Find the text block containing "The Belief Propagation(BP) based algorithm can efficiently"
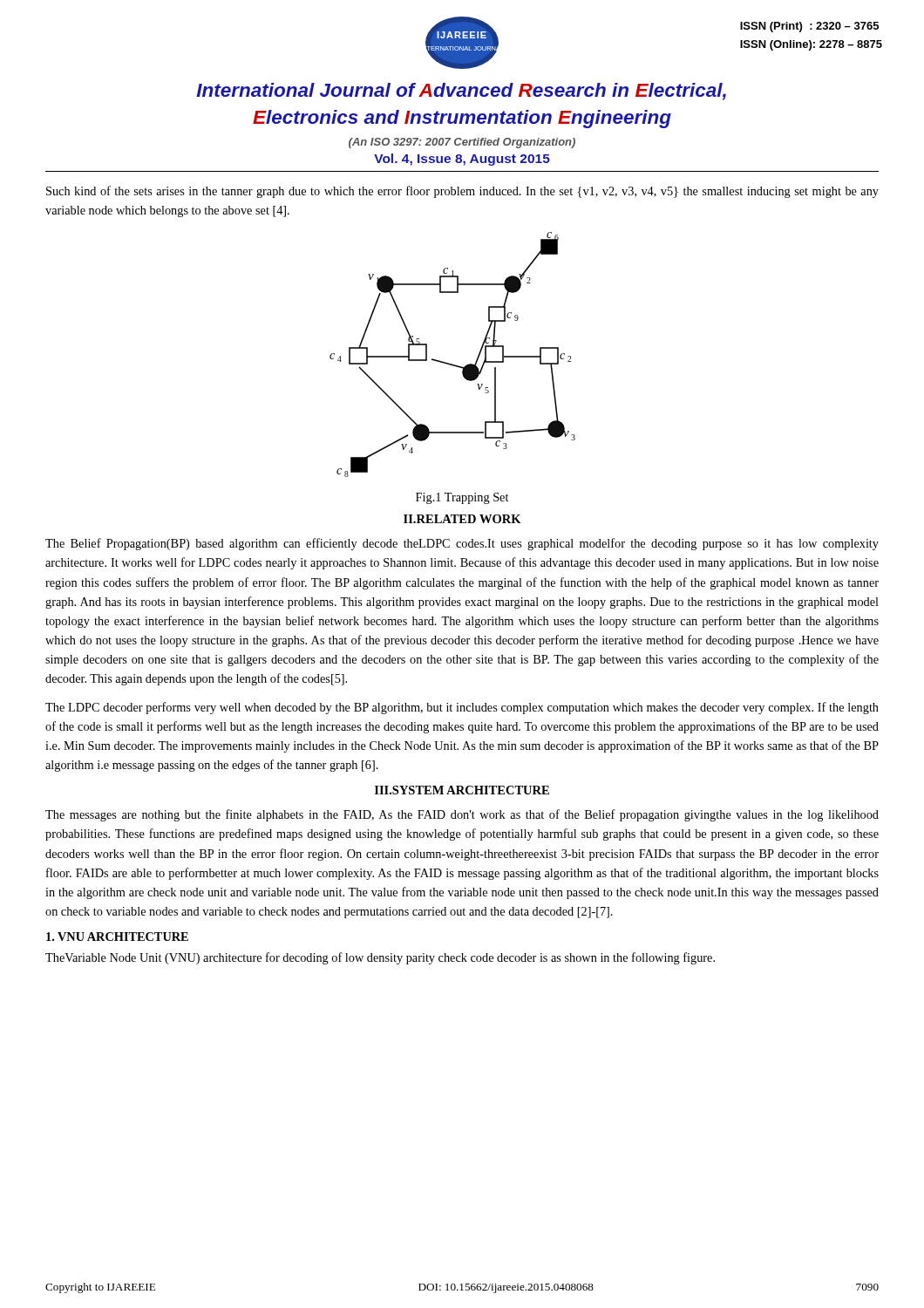924x1308 pixels. [462, 611]
